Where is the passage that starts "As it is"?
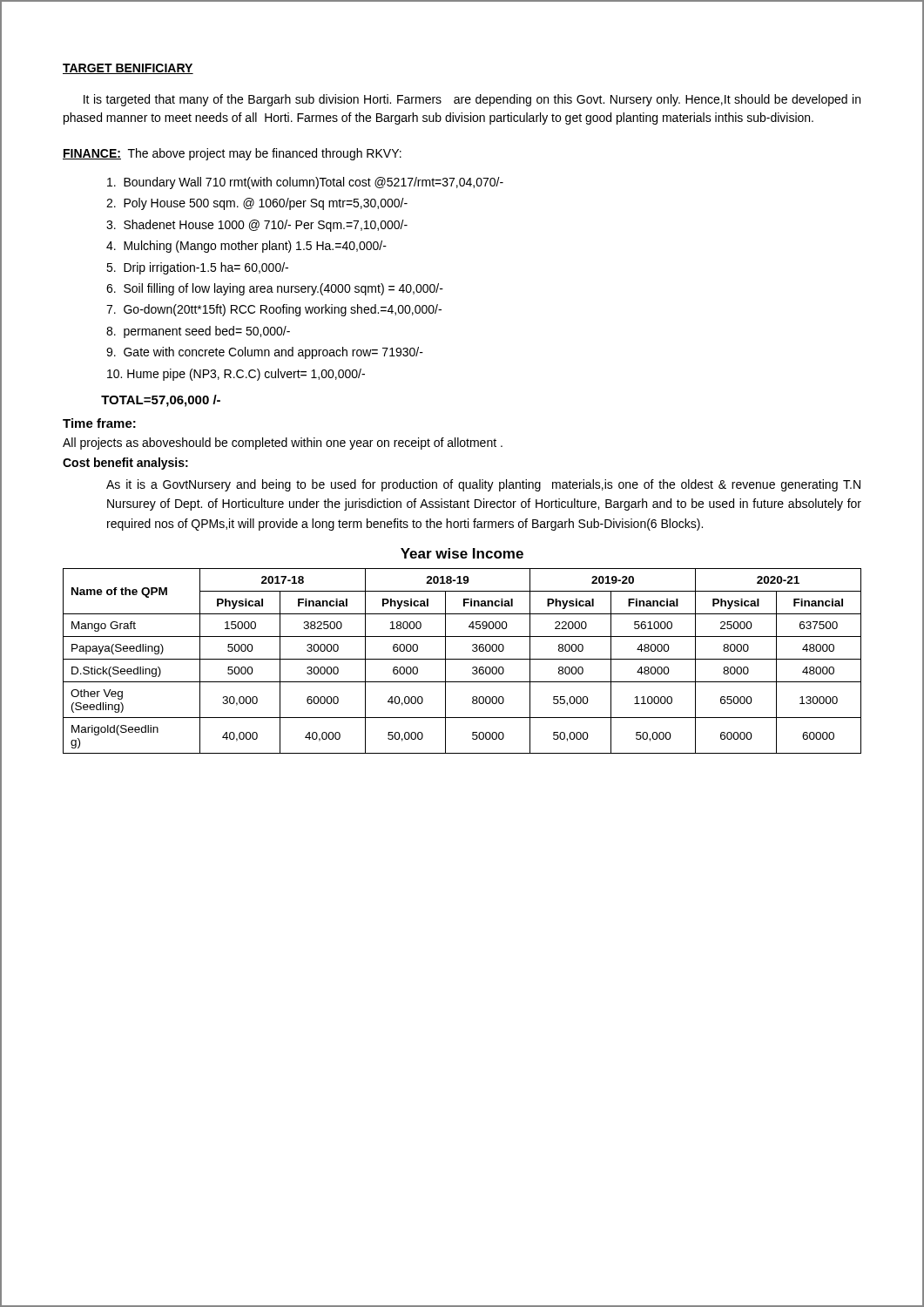The width and height of the screenshot is (924, 1307). [484, 504]
